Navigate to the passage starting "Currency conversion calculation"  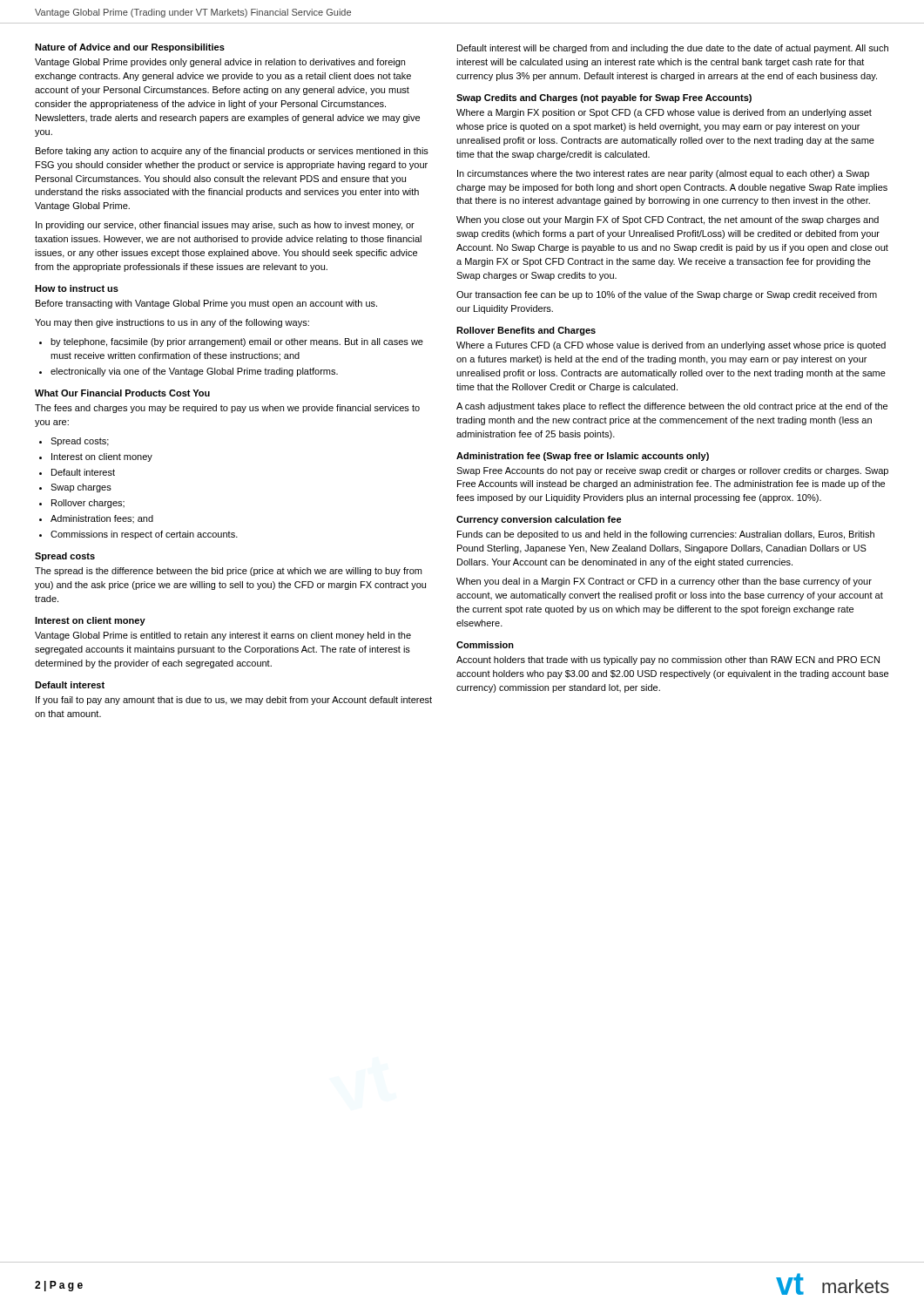tap(539, 520)
